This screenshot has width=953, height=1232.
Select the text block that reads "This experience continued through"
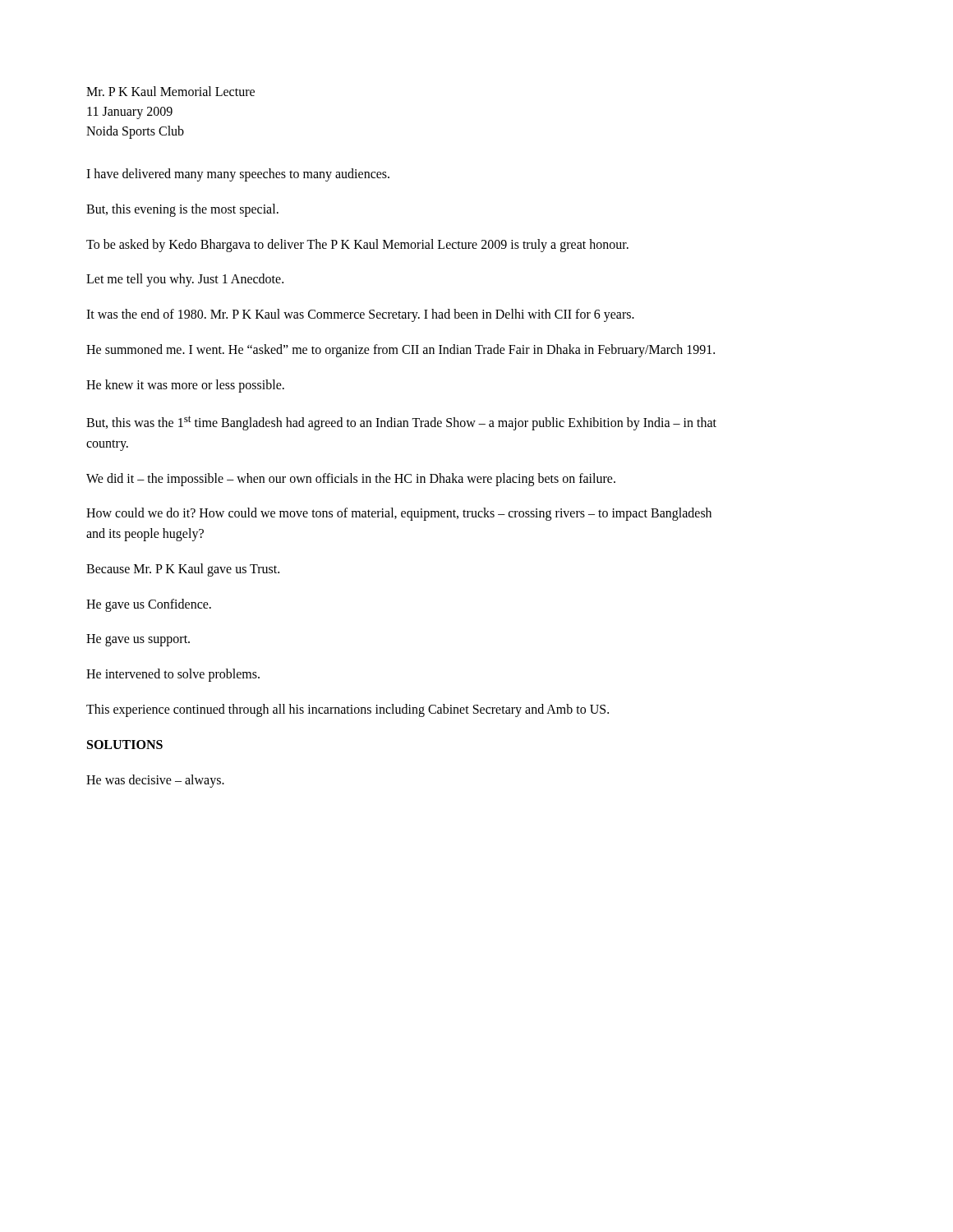(348, 709)
